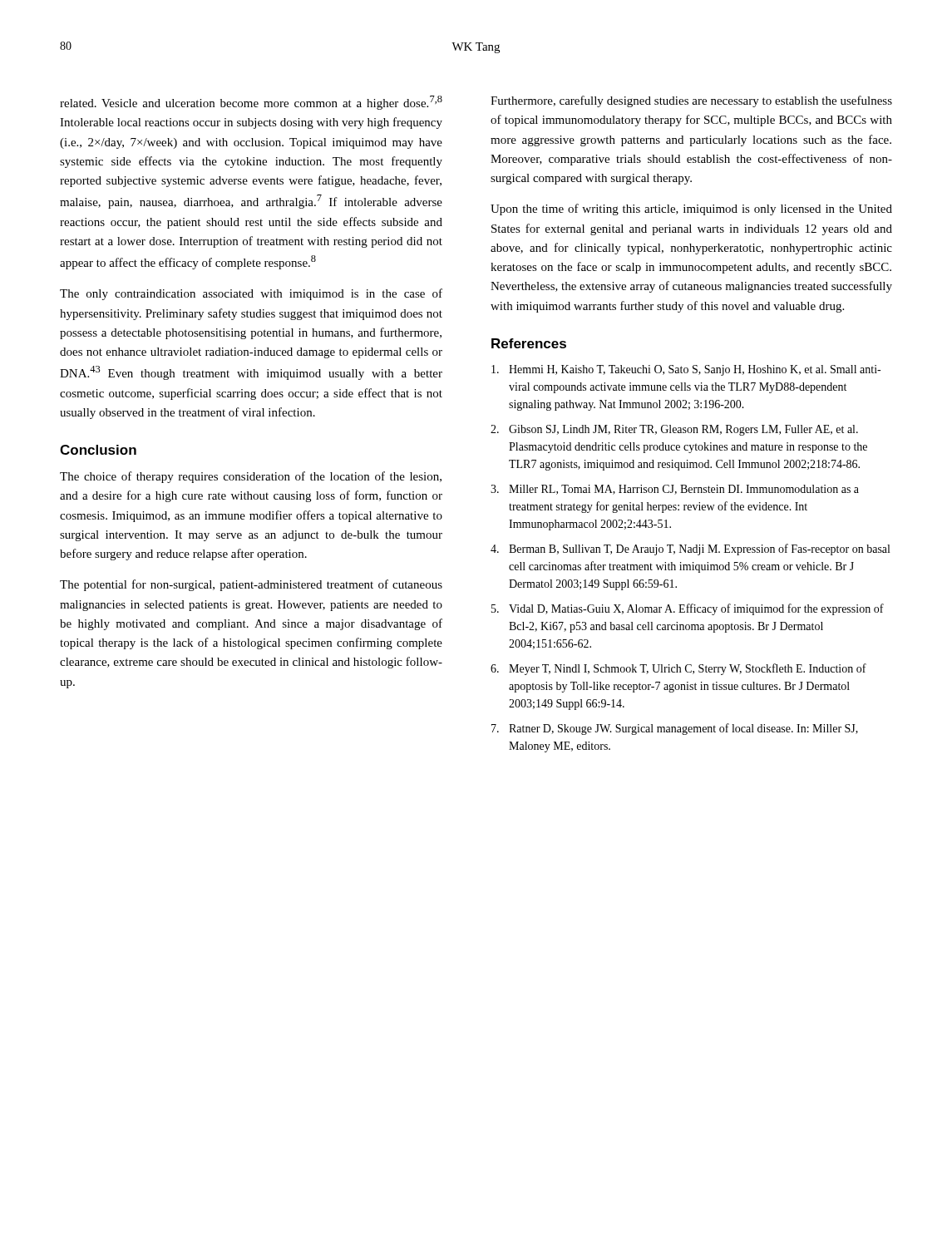Locate the text block starting "Upon the time of writing this article,"
952x1247 pixels.
[x=691, y=258]
